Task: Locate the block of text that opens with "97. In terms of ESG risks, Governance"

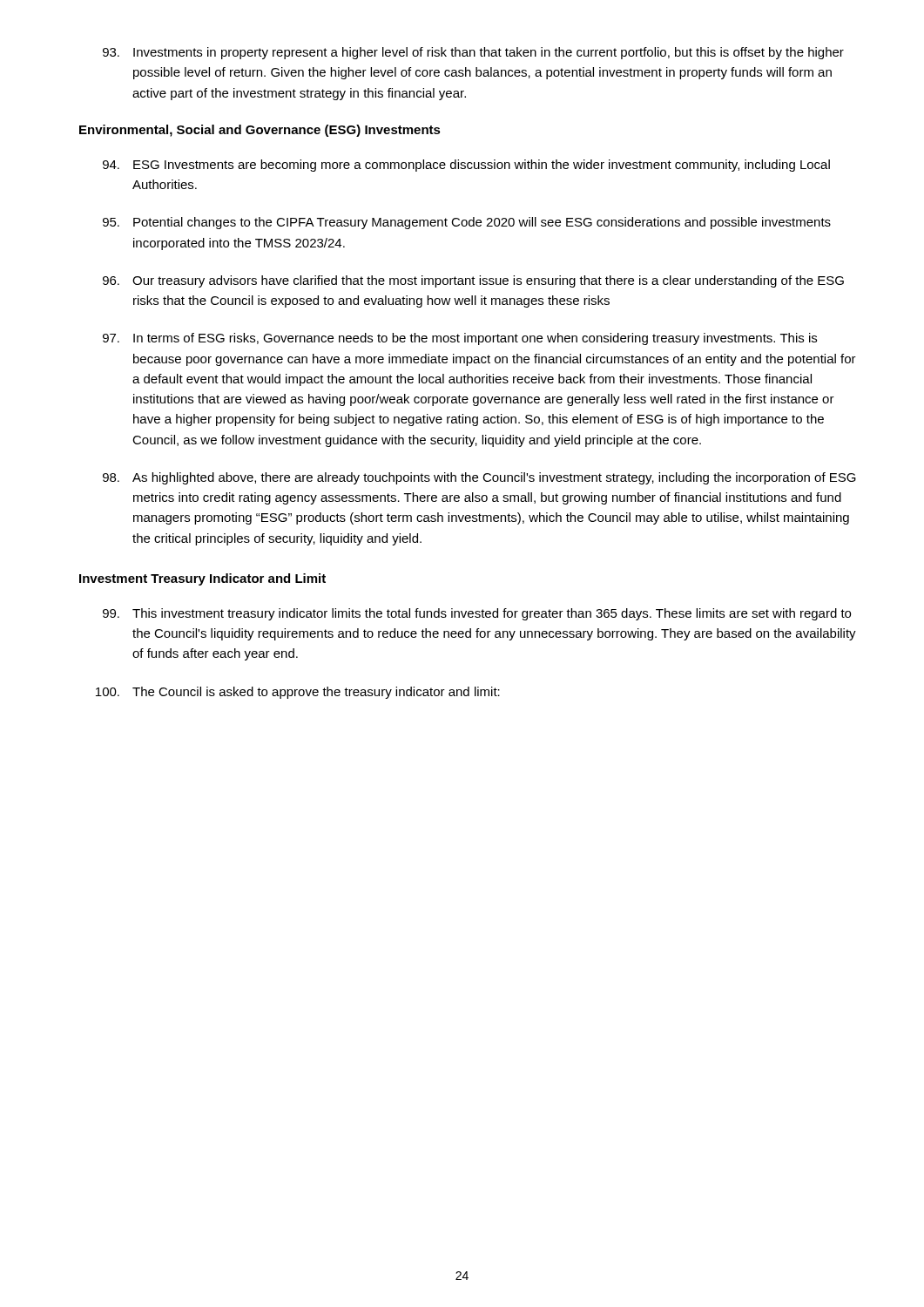Action: tap(465, 389)
